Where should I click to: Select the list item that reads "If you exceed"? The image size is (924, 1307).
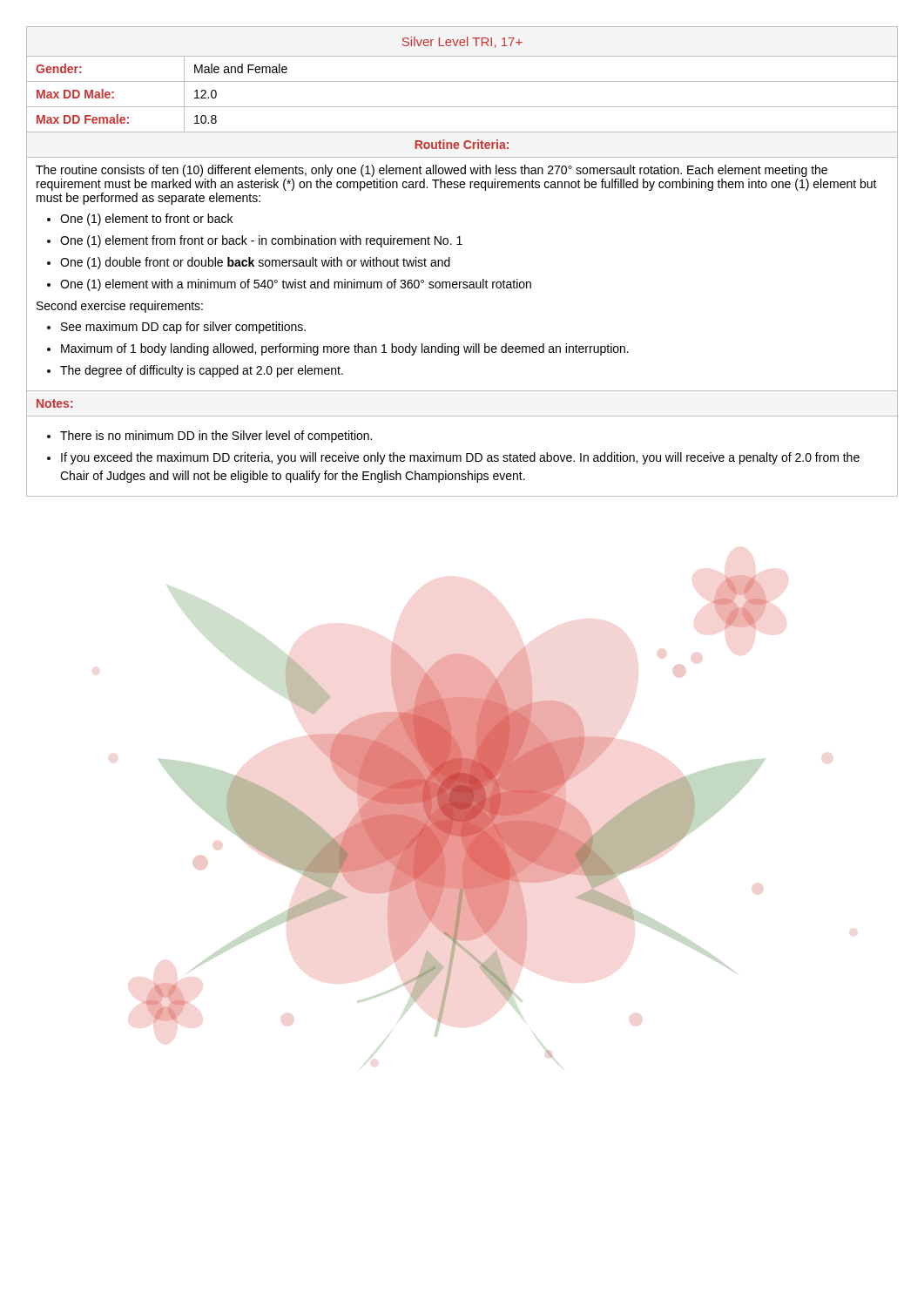click(x=460, y=467)
